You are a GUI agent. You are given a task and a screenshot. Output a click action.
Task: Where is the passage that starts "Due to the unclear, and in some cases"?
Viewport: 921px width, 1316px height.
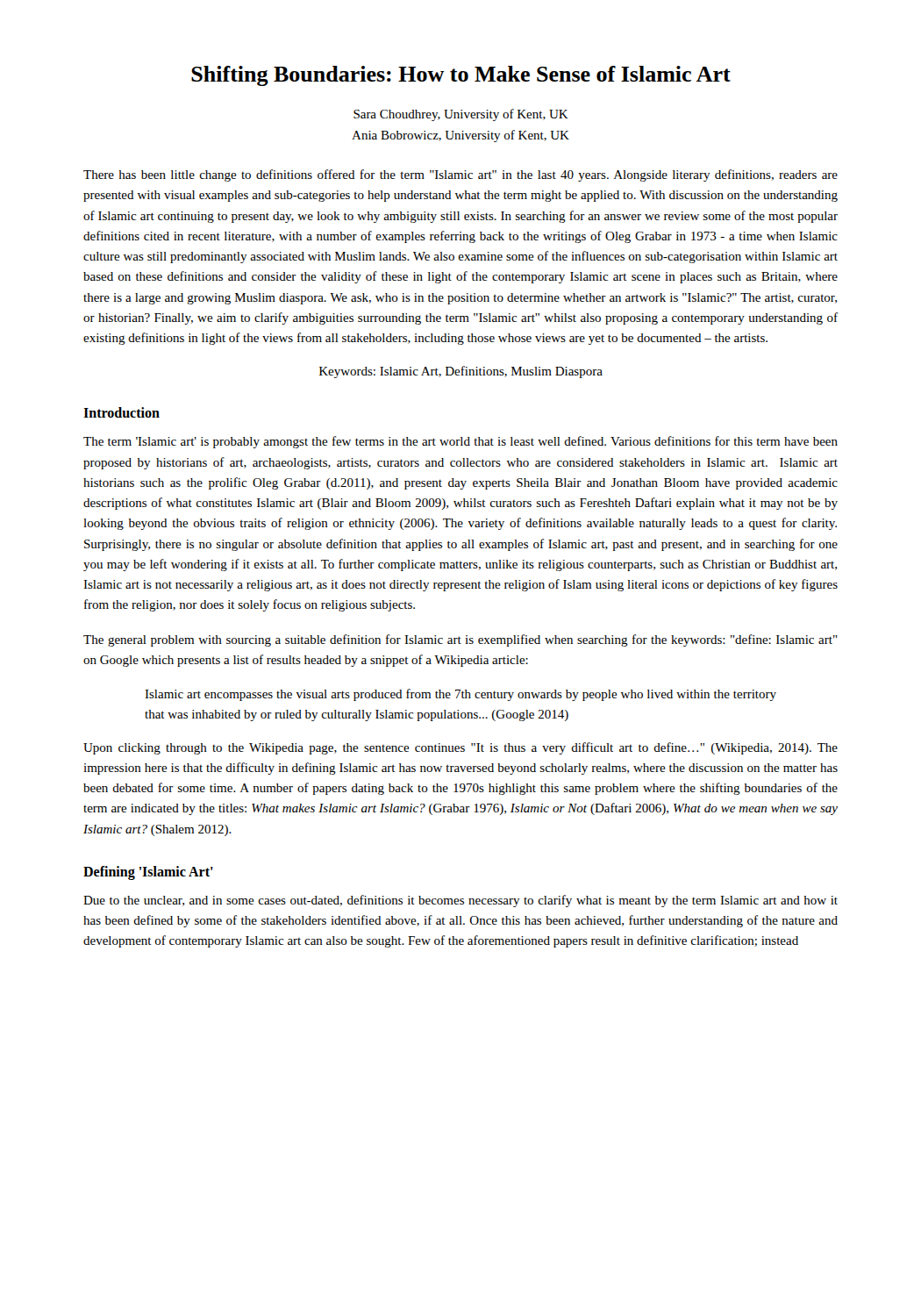[x=460, y=920]
